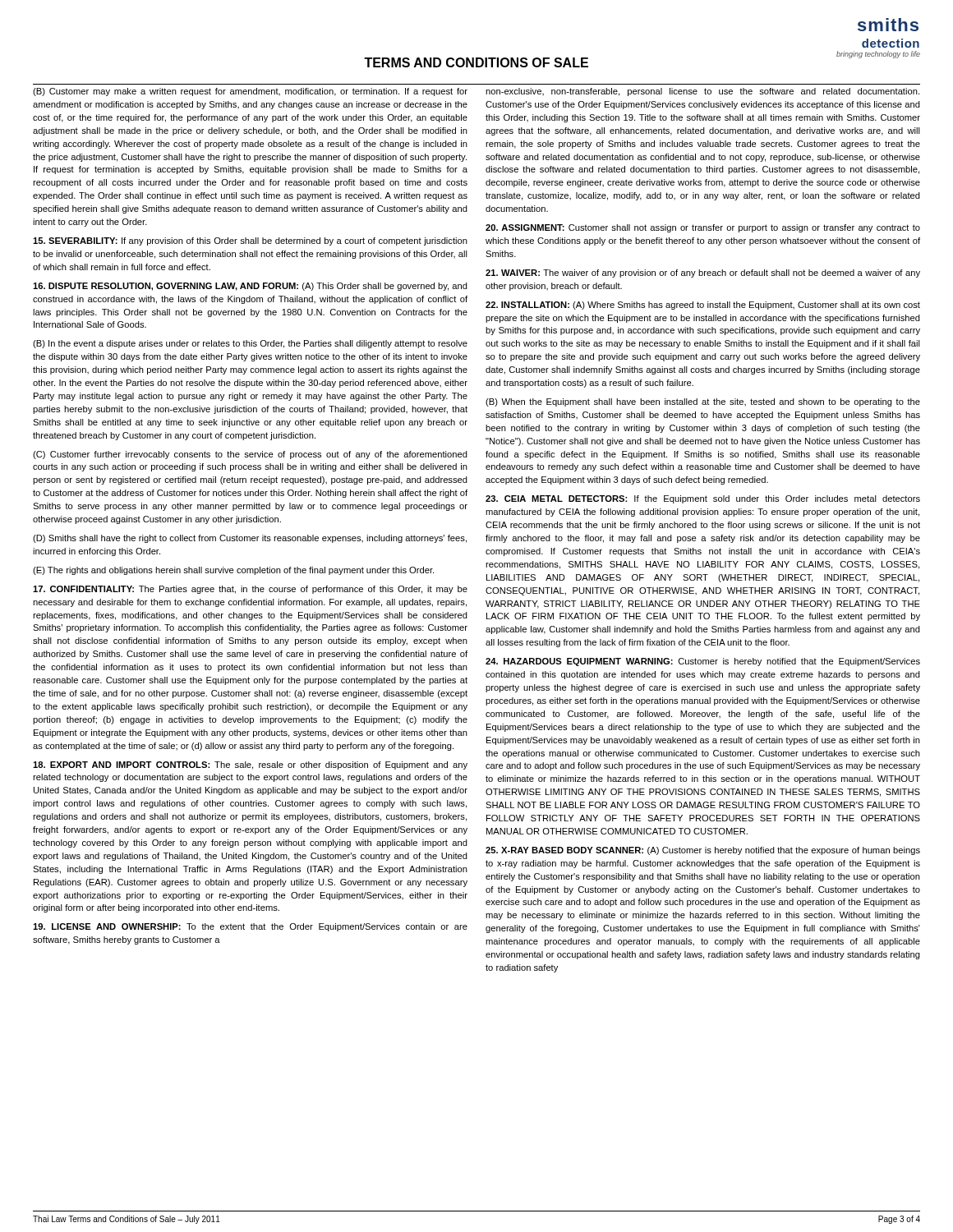This screenshot has width=953, height=1232.
Task: Navigate to the region starting "CEIA METAL DETECTORS: If"
Action: click(703, 571)
